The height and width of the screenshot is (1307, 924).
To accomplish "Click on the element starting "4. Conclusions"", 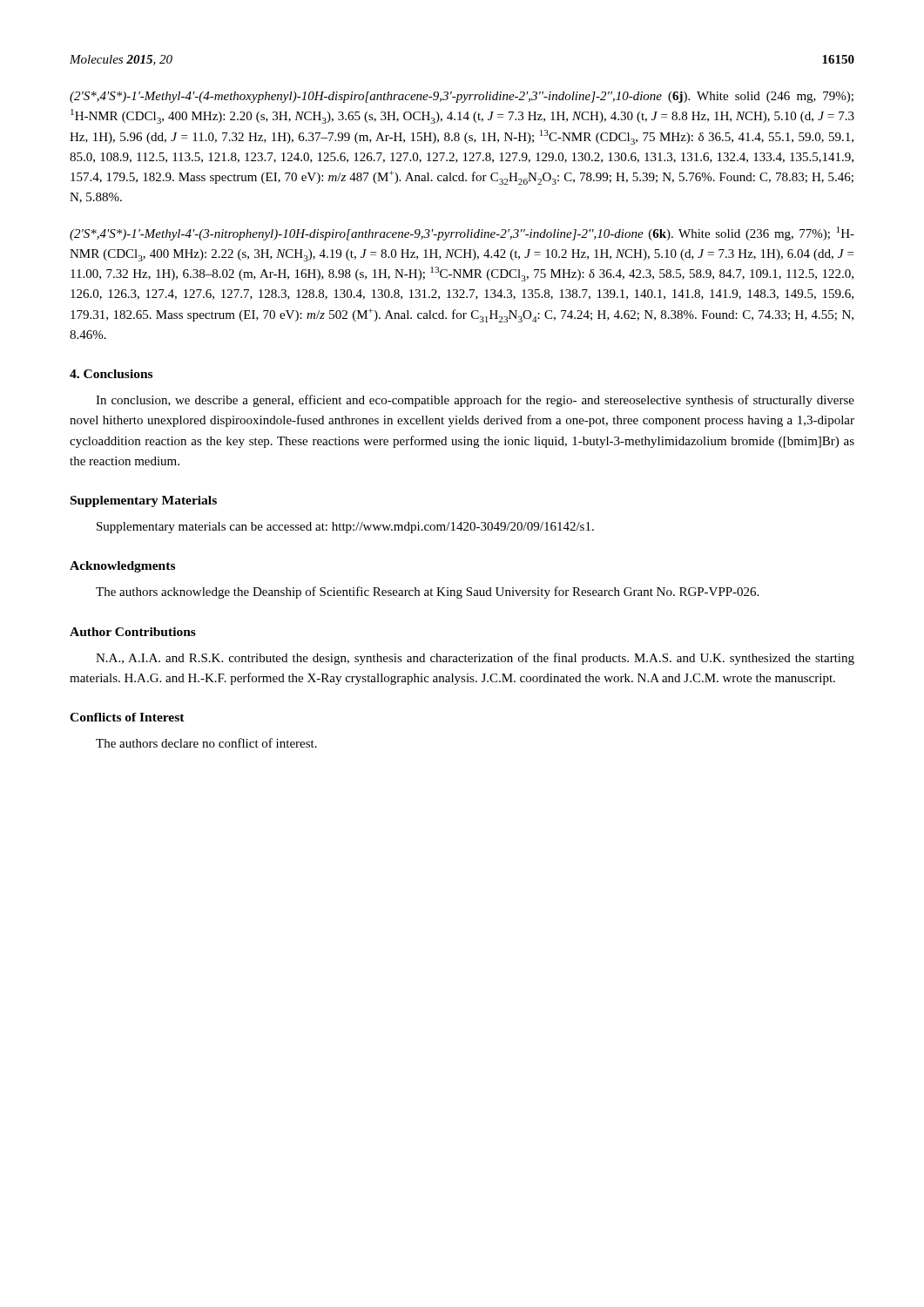I will point(111,373).
